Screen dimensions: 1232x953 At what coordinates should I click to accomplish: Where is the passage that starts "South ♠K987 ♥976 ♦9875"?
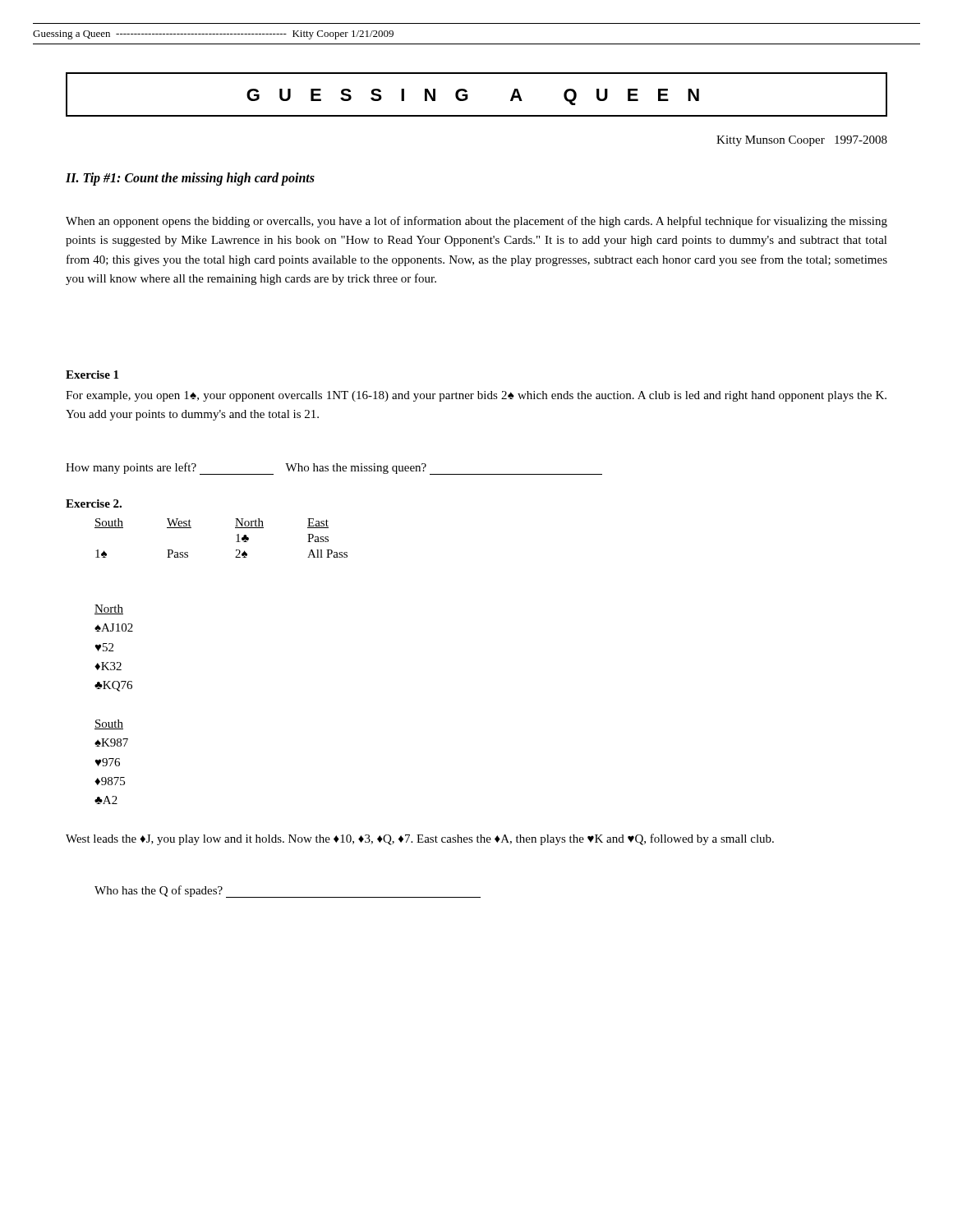pyautogui.click(x=111, y=762)
